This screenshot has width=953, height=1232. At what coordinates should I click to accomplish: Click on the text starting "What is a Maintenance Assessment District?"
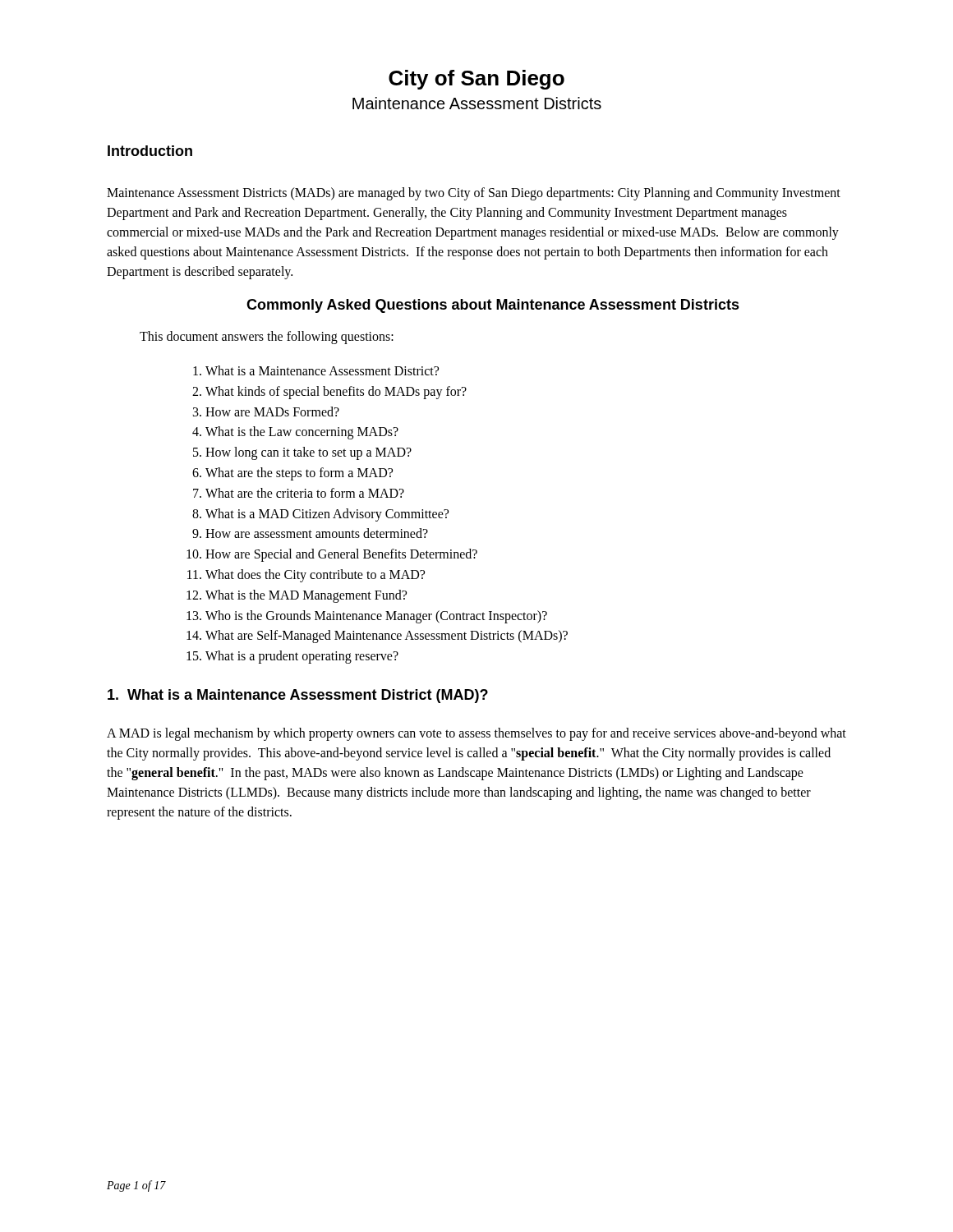click(x=322, y=371)
